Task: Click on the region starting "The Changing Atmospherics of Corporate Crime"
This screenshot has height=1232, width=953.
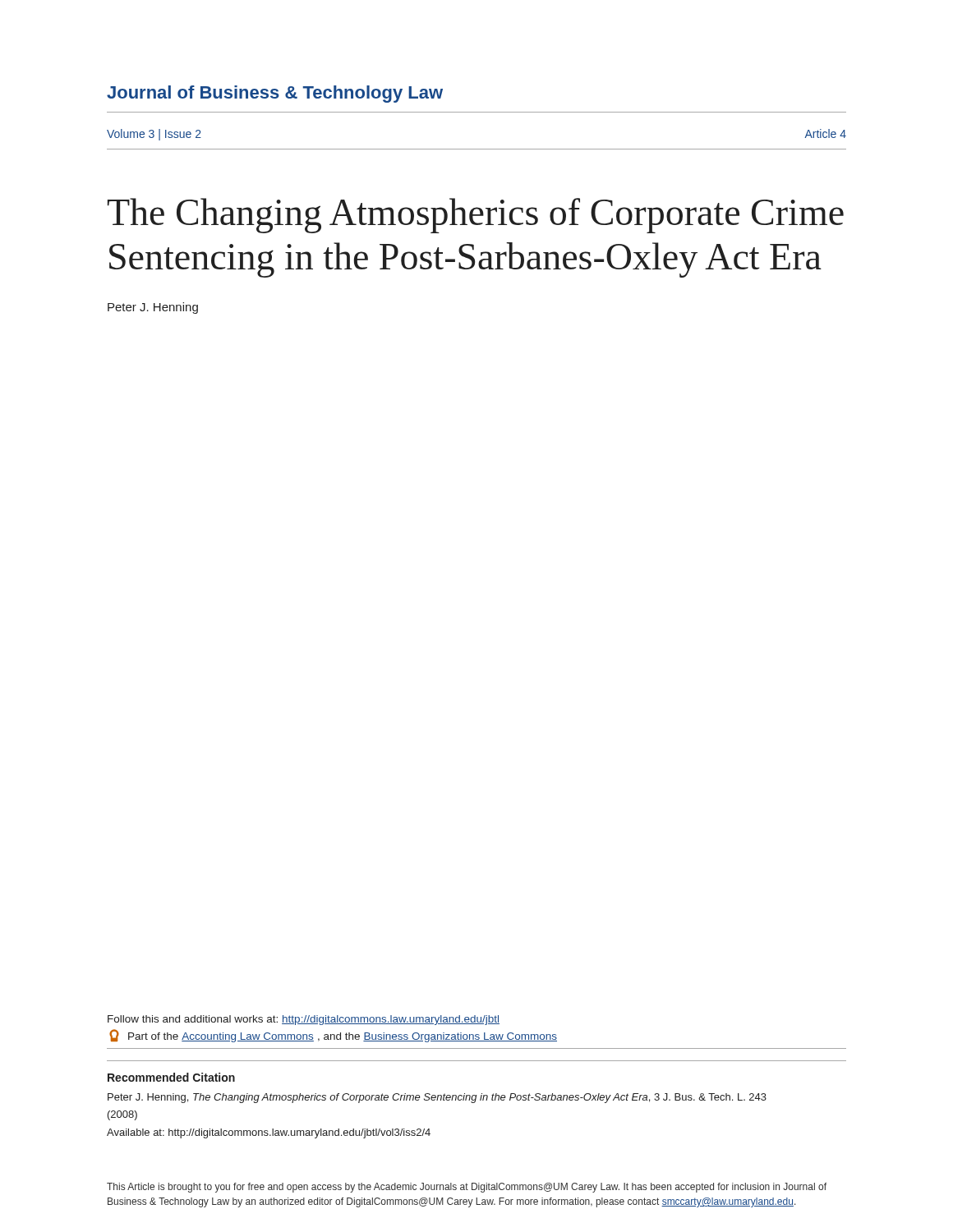Action: 476,235
